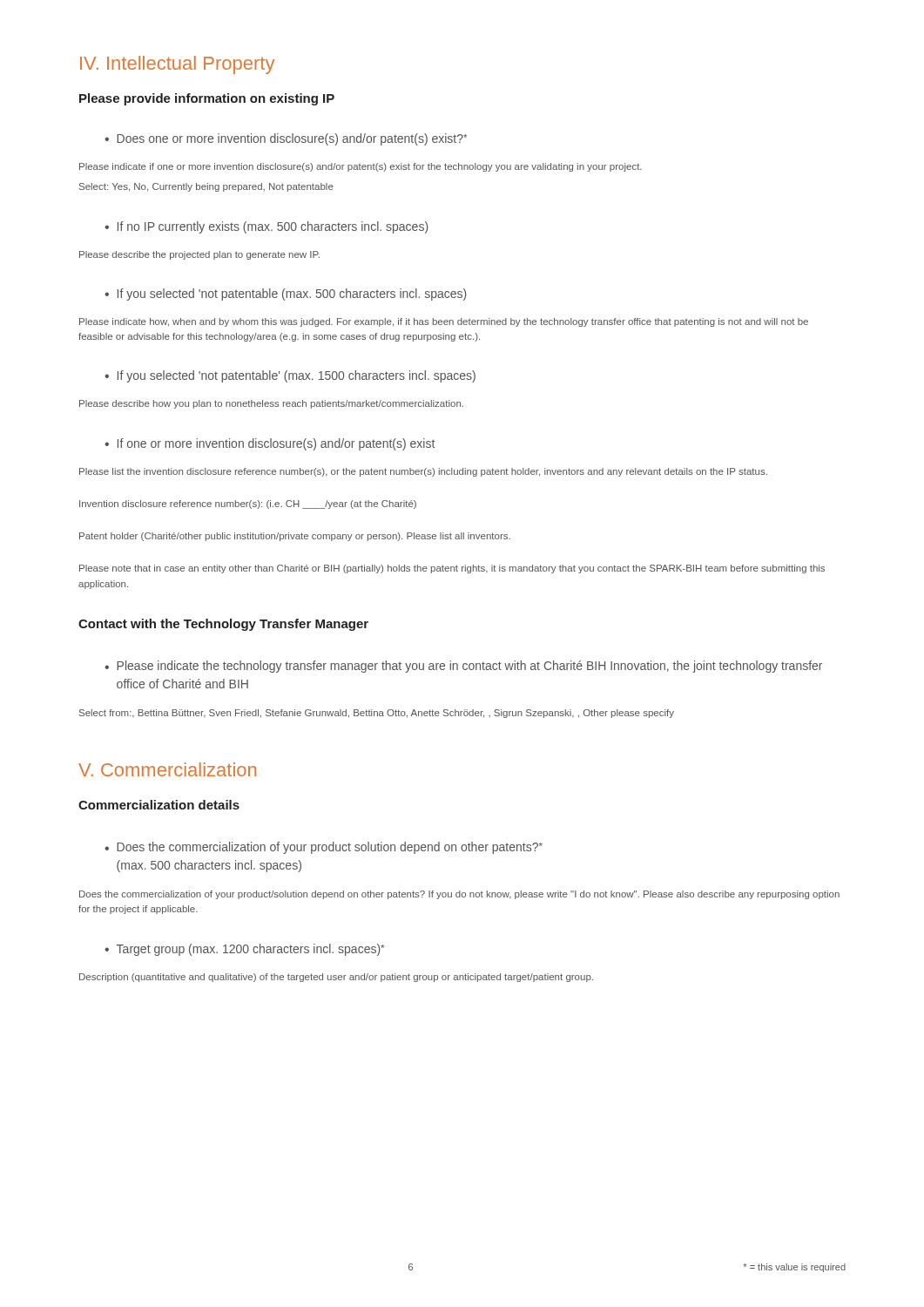Screen dimensions: 1307x924
Task: Select the title containing "IV. Intellectual Property"
Action: pos(177,64)
